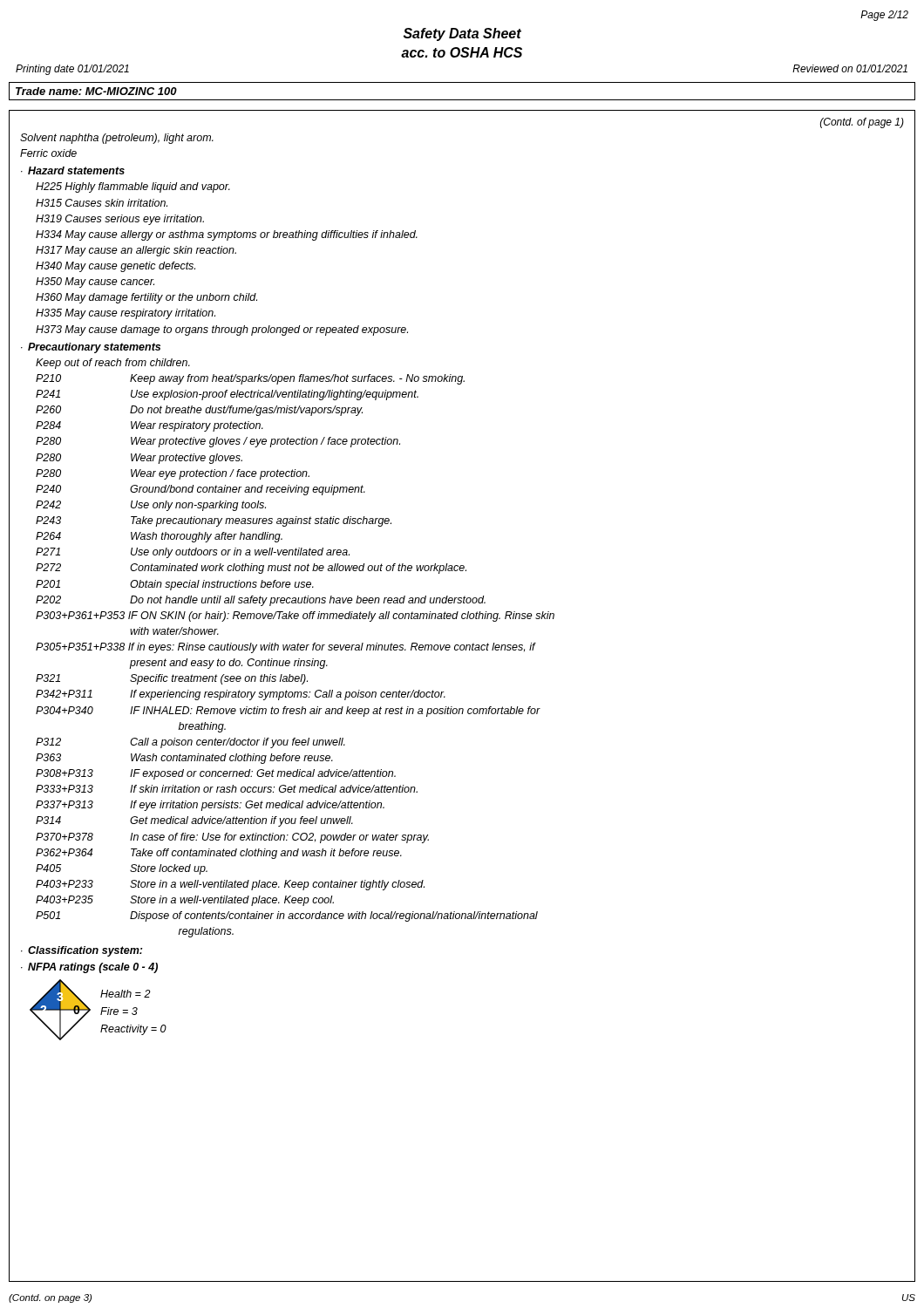Click on the list item containing "P260 Do not"

[x=199, y=411]
